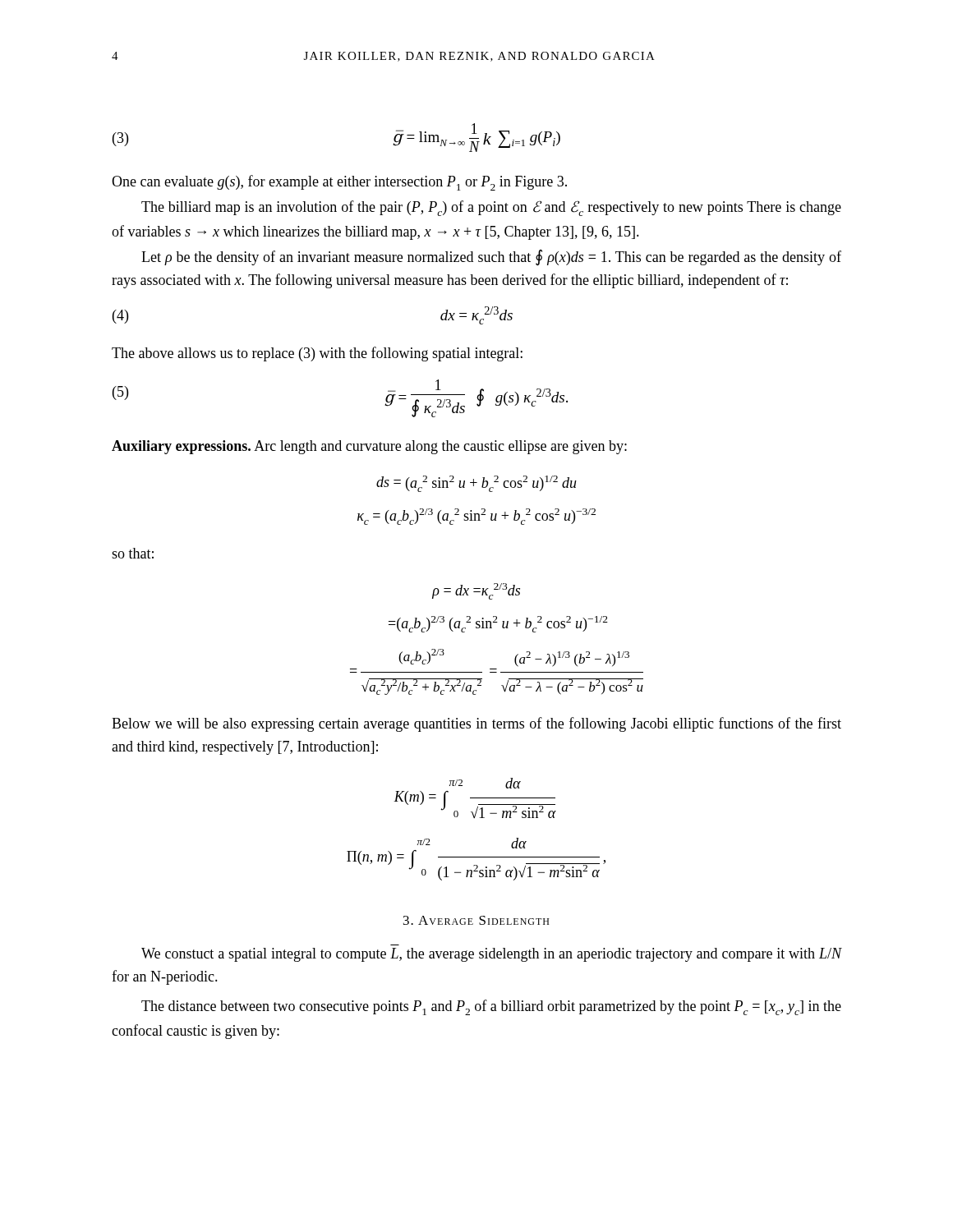Select the passage starting "One can evaluate"
The image size is (953, 1232).
[x=476, y=183]
